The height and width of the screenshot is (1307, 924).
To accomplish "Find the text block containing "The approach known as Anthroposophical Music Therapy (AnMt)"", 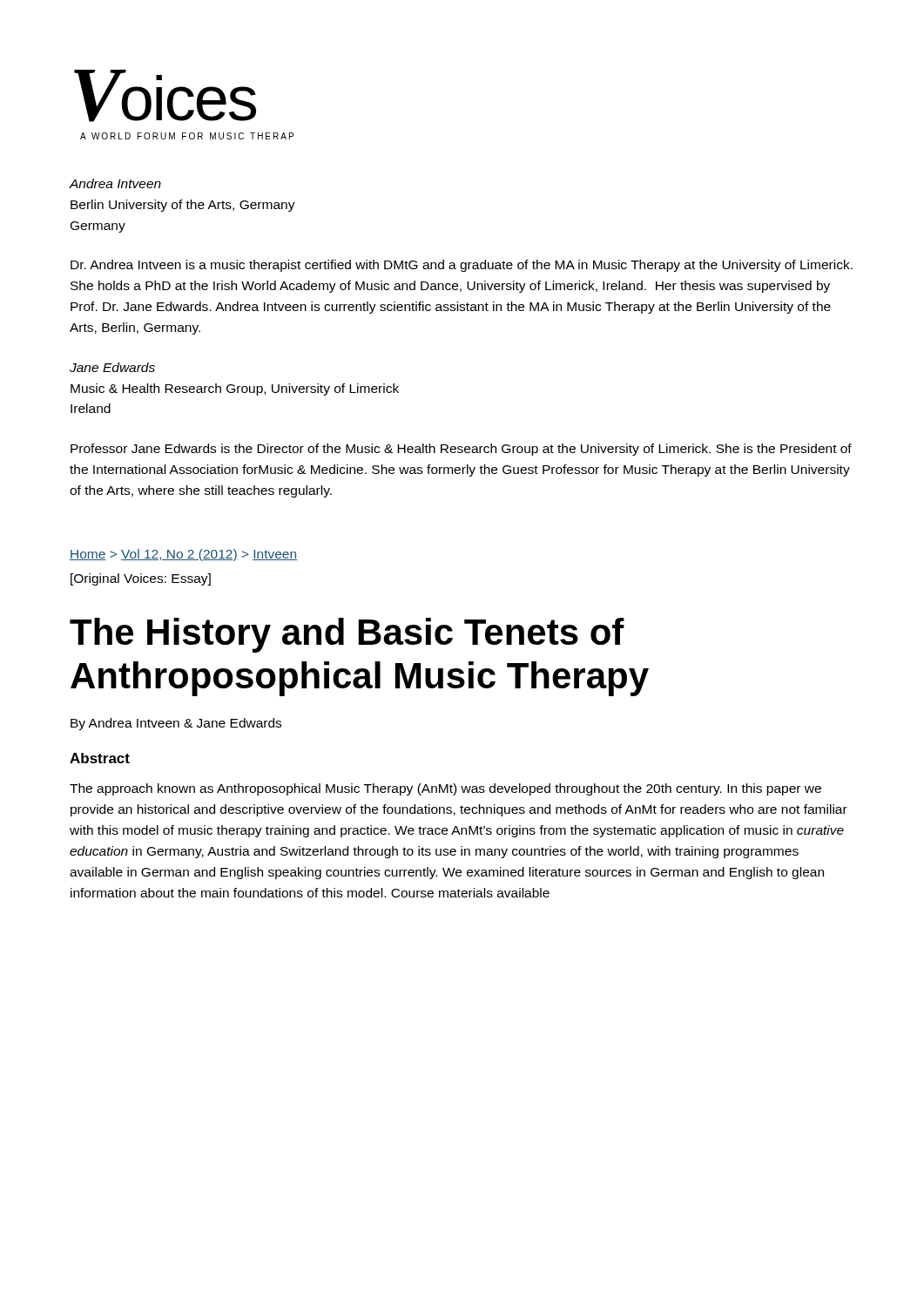I will 458,841.
